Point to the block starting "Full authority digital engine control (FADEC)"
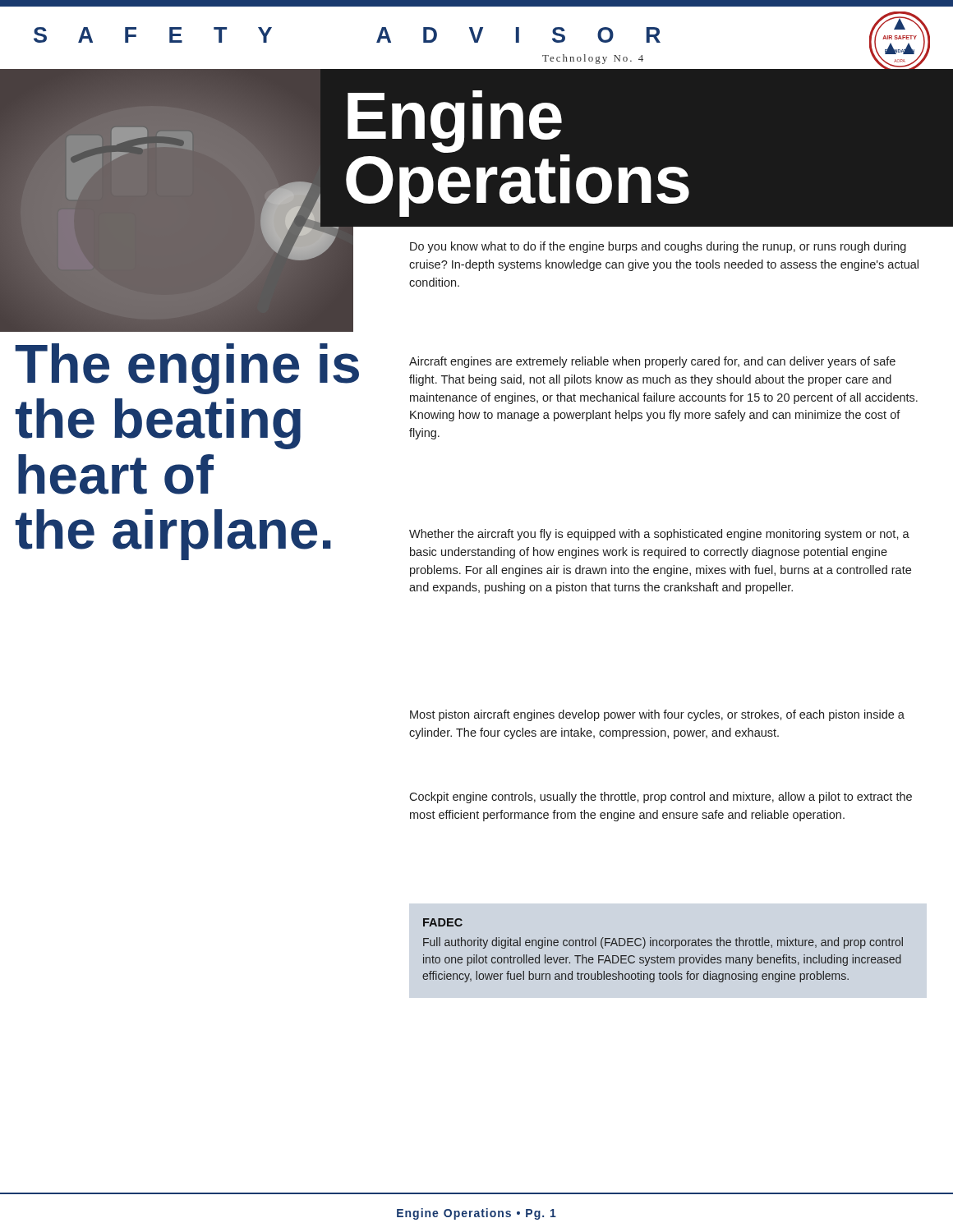This screenshot has width=953, height=1232. tap(663, 959)
